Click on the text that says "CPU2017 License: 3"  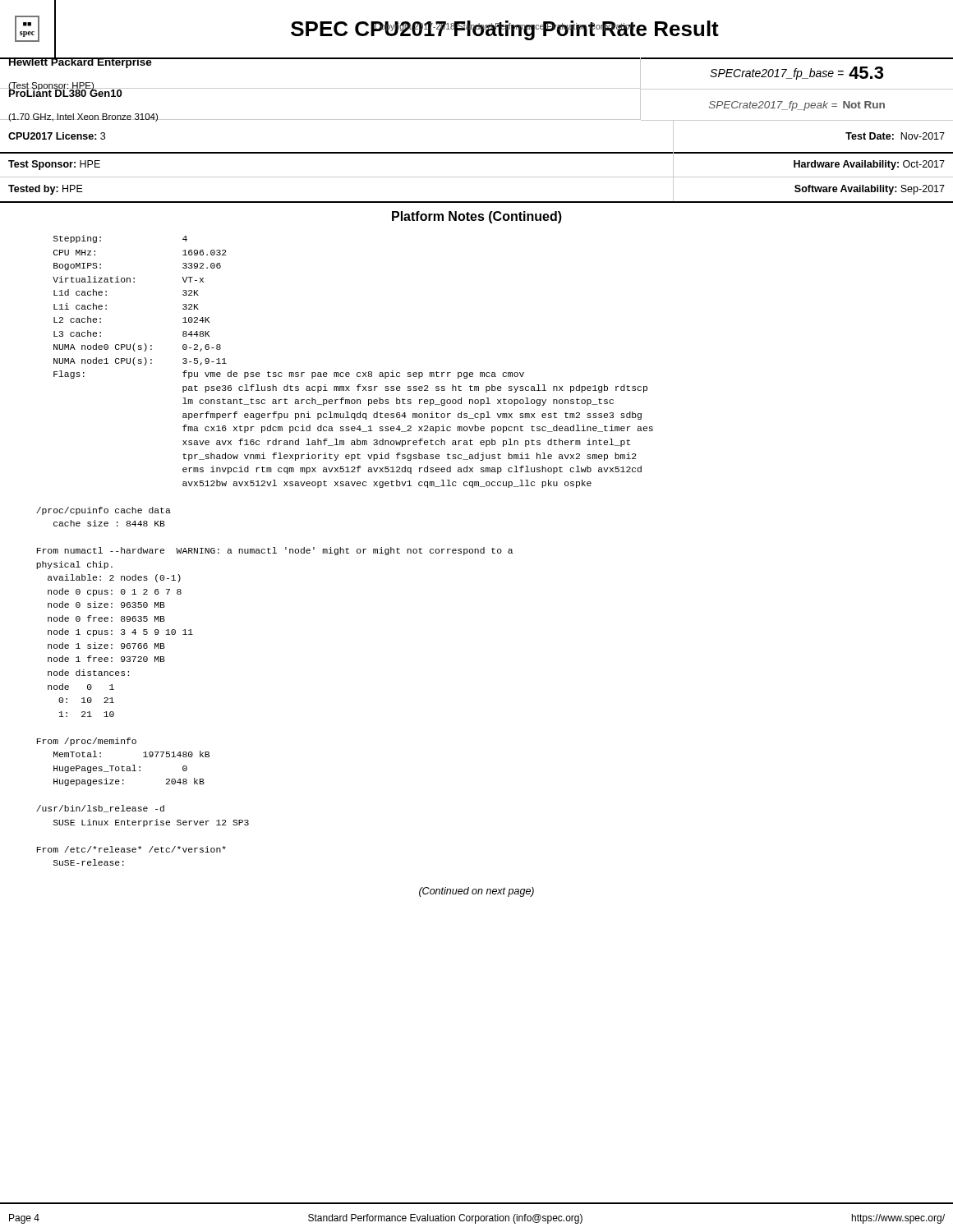57,136
